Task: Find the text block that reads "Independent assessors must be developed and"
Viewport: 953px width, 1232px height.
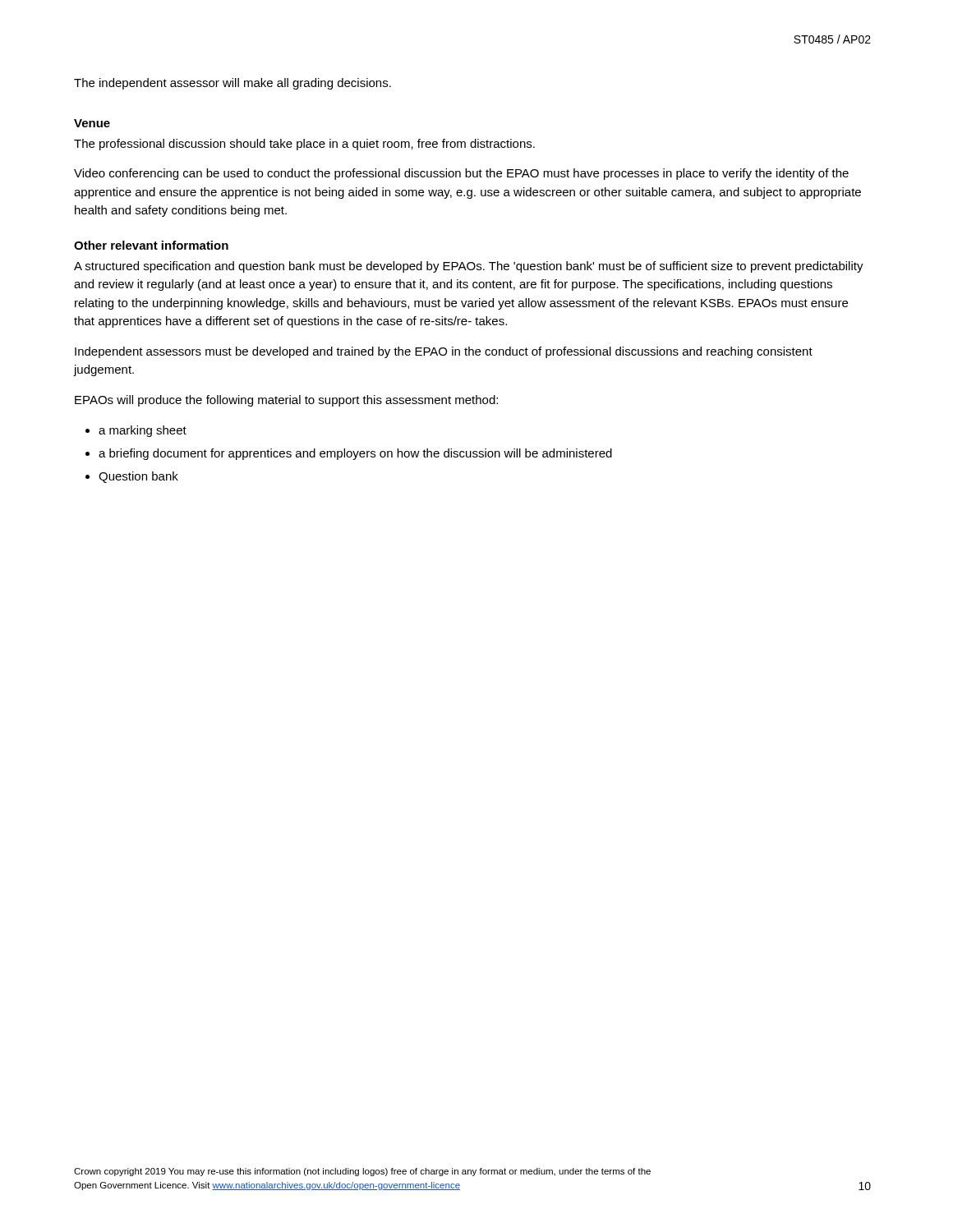Action: pyautogui.click(x=443, y=360)
